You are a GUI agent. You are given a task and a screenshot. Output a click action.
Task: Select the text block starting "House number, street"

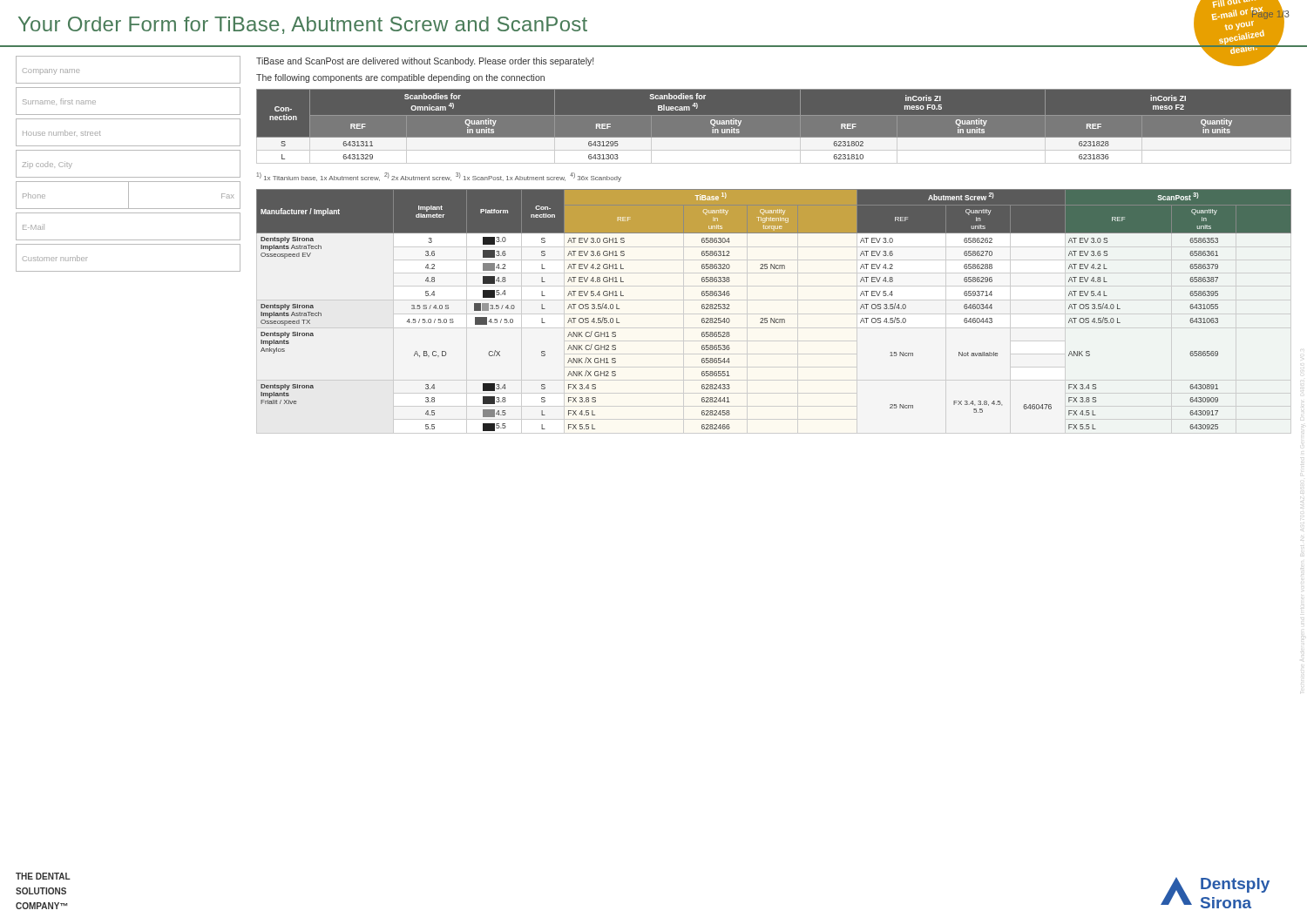click(x=61, y=132)
